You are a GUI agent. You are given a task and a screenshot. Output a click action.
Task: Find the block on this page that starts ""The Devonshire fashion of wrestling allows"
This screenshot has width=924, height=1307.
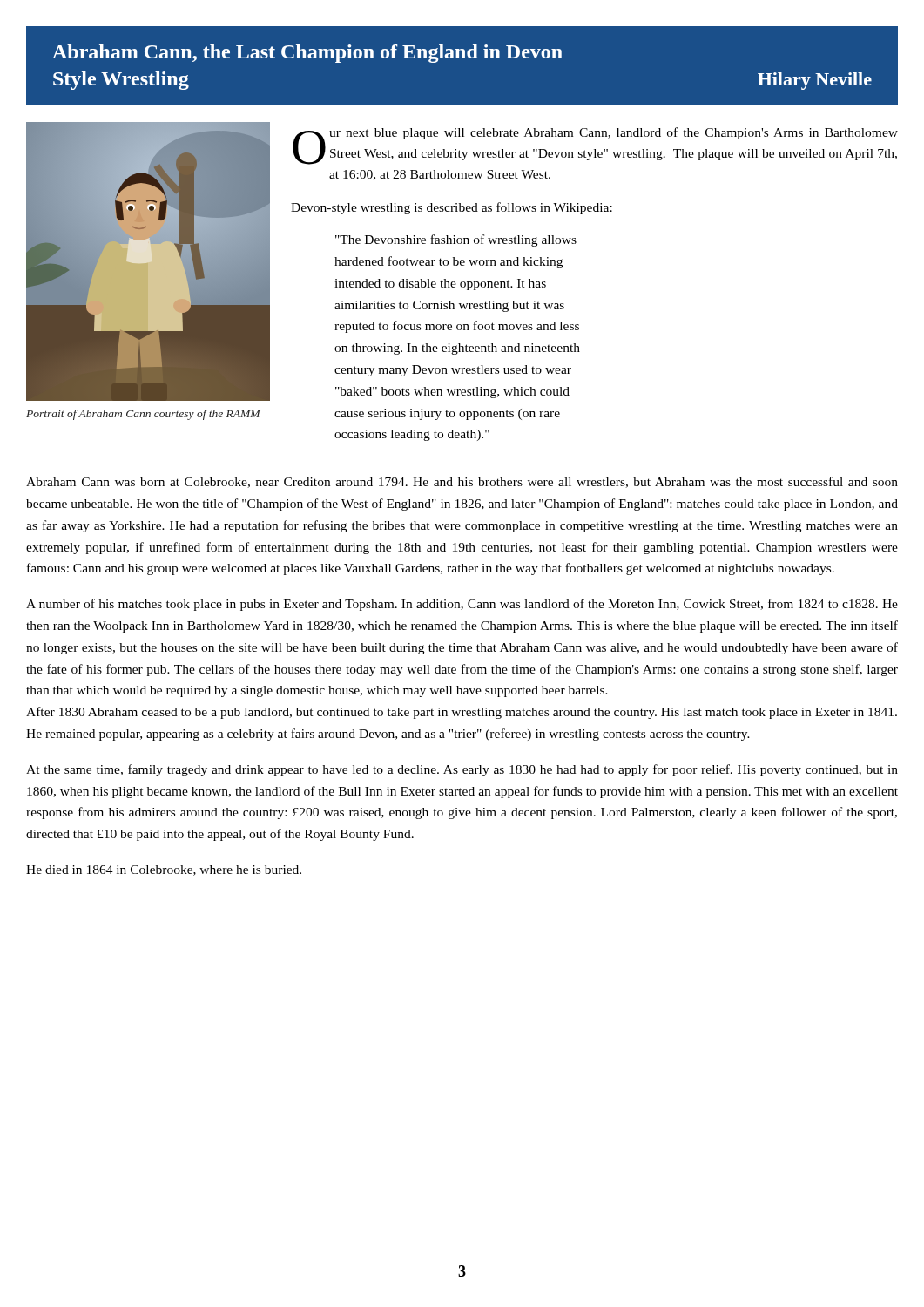(x=457, y=337)
